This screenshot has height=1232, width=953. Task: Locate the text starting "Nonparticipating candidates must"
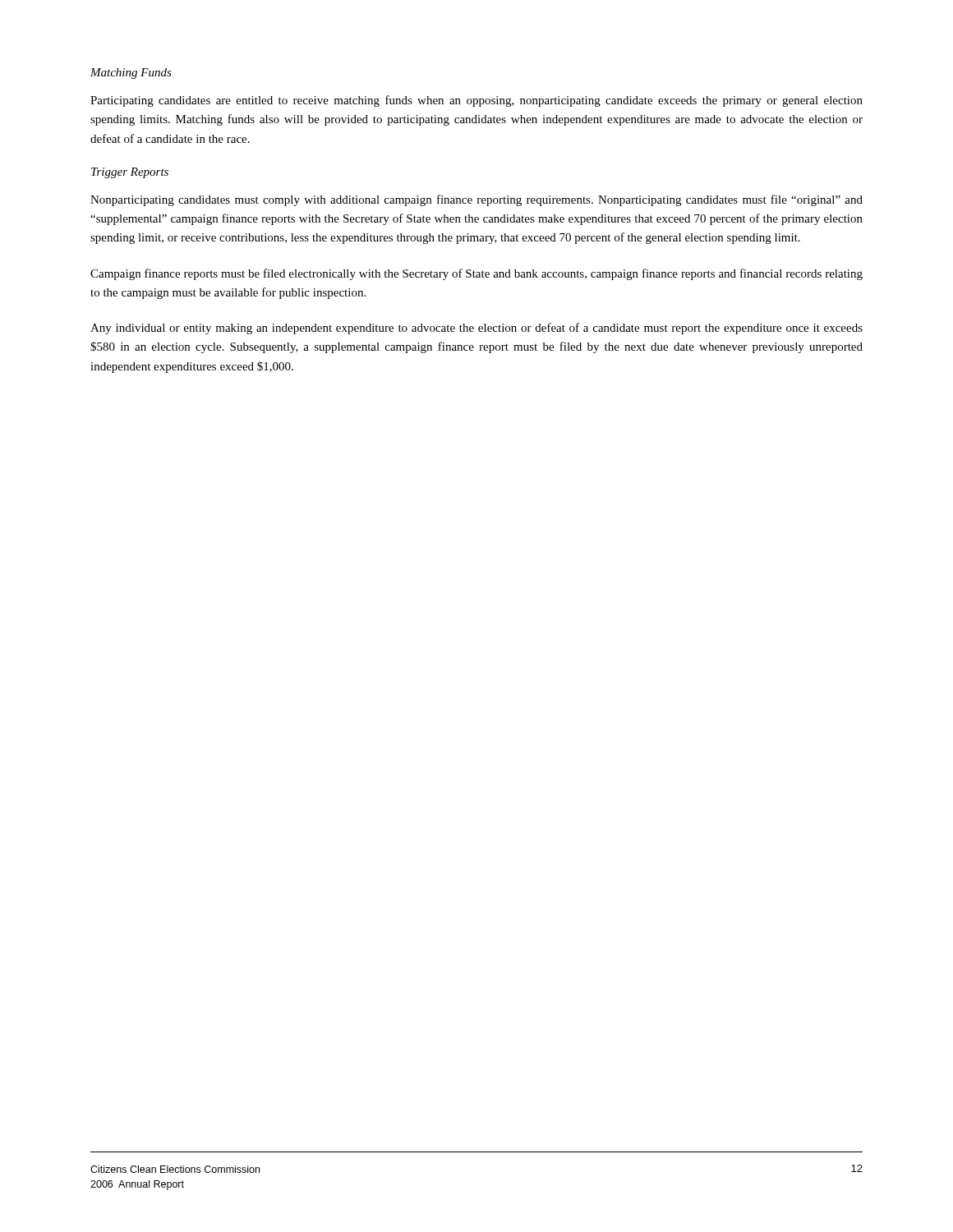click(476, 218)
